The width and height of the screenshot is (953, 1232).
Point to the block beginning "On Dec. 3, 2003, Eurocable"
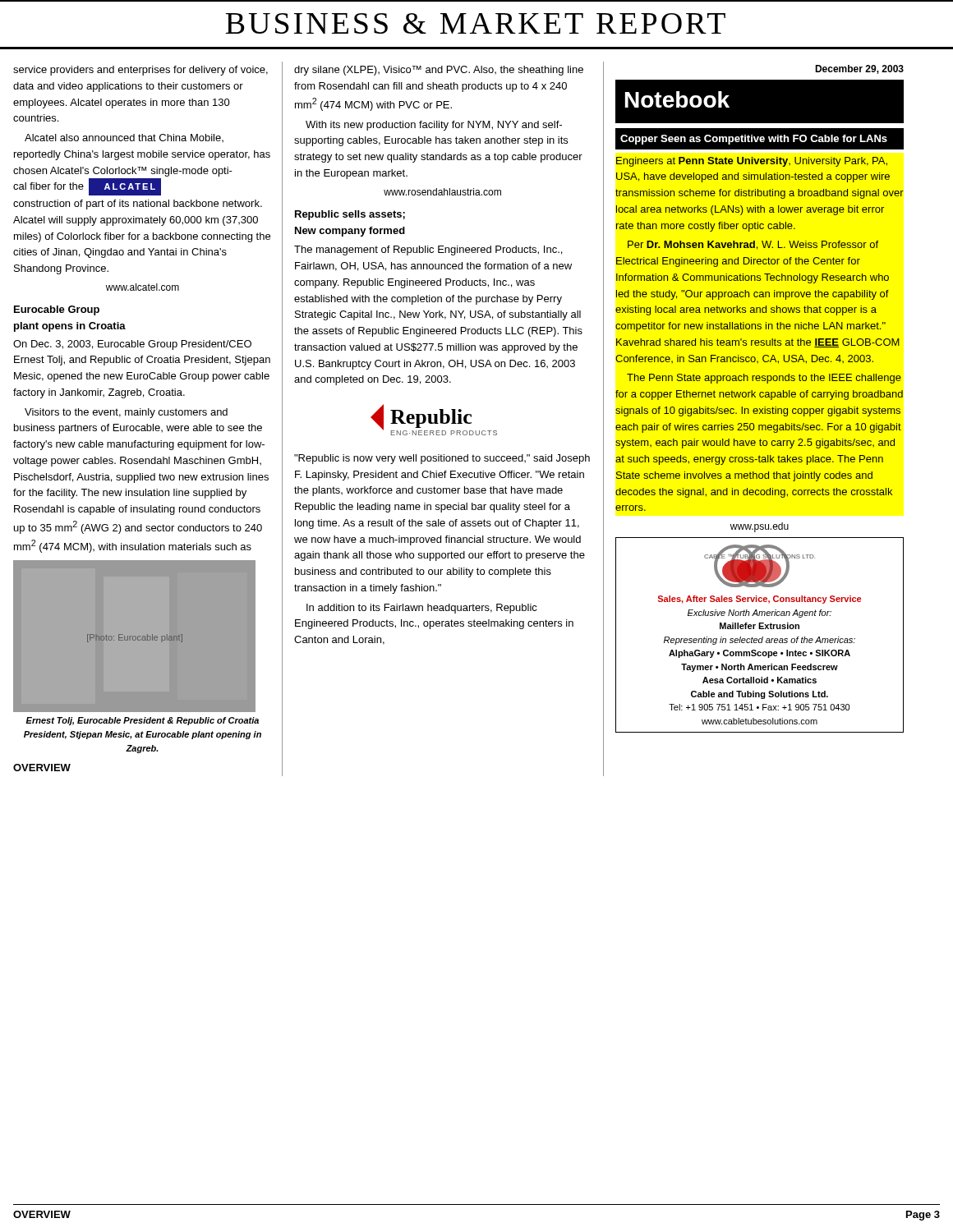point(143,445)
